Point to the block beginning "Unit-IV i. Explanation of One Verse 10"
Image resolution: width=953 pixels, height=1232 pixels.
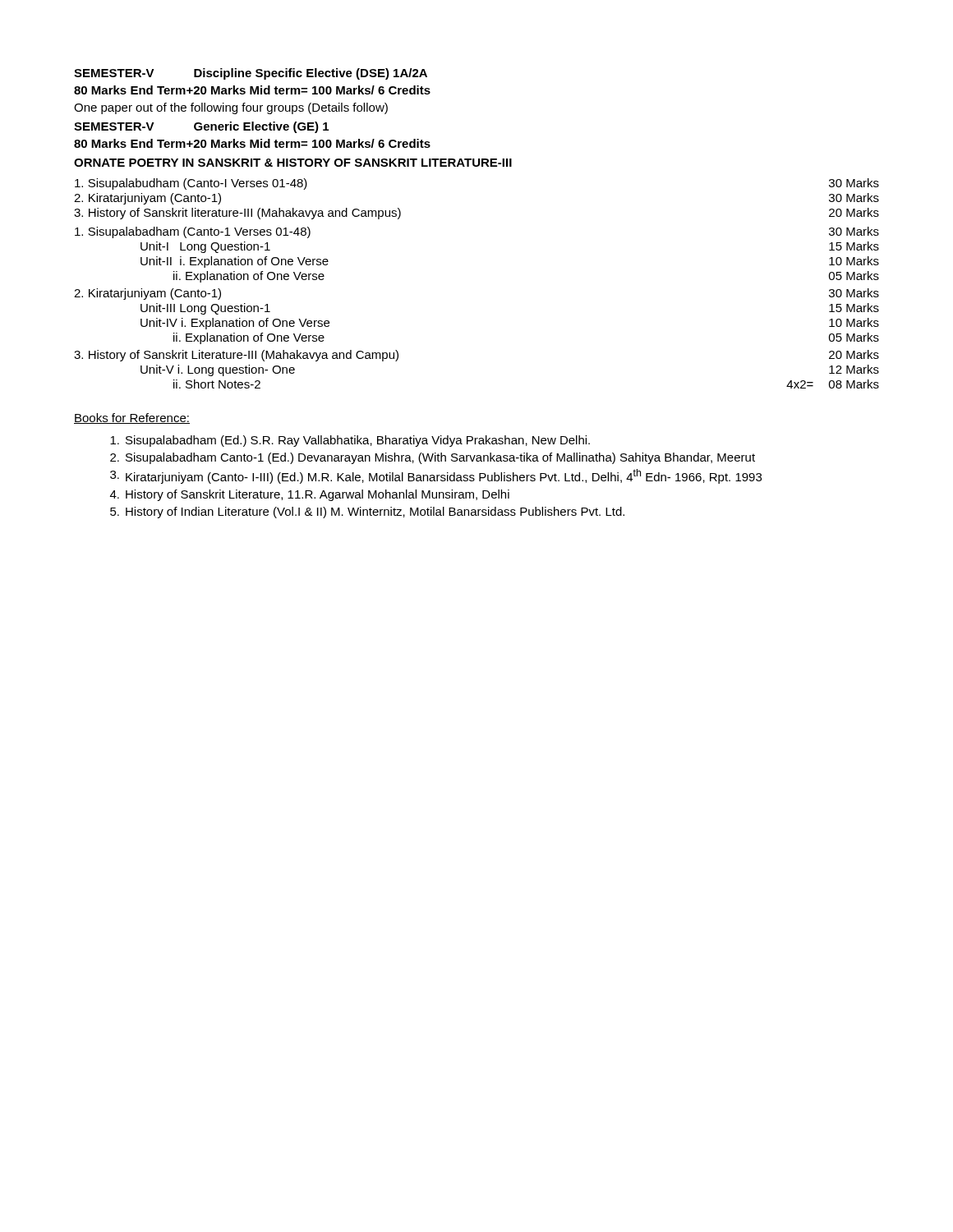[x=233, y=323]
